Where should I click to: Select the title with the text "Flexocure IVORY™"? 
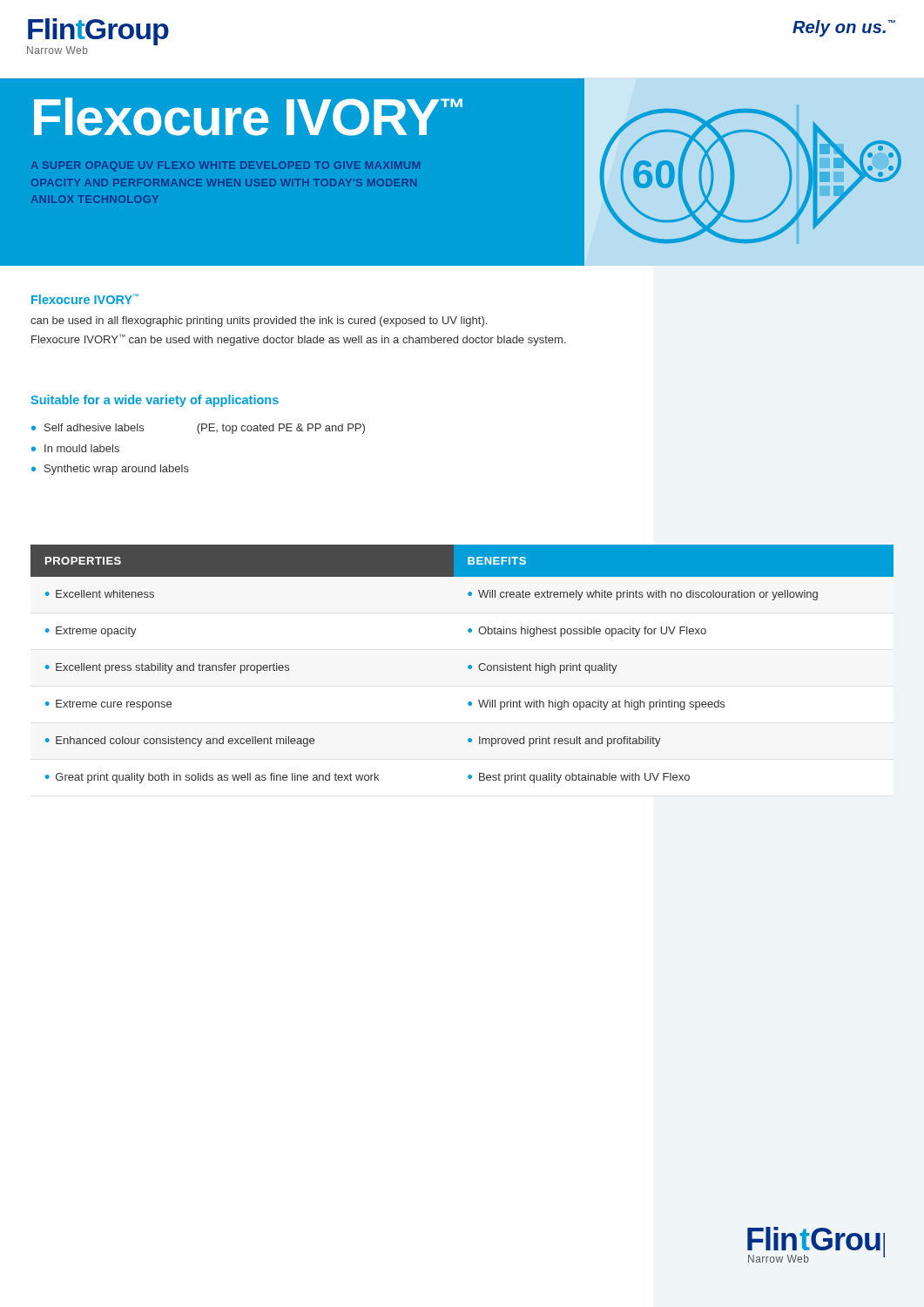click(x=248, y=118)
